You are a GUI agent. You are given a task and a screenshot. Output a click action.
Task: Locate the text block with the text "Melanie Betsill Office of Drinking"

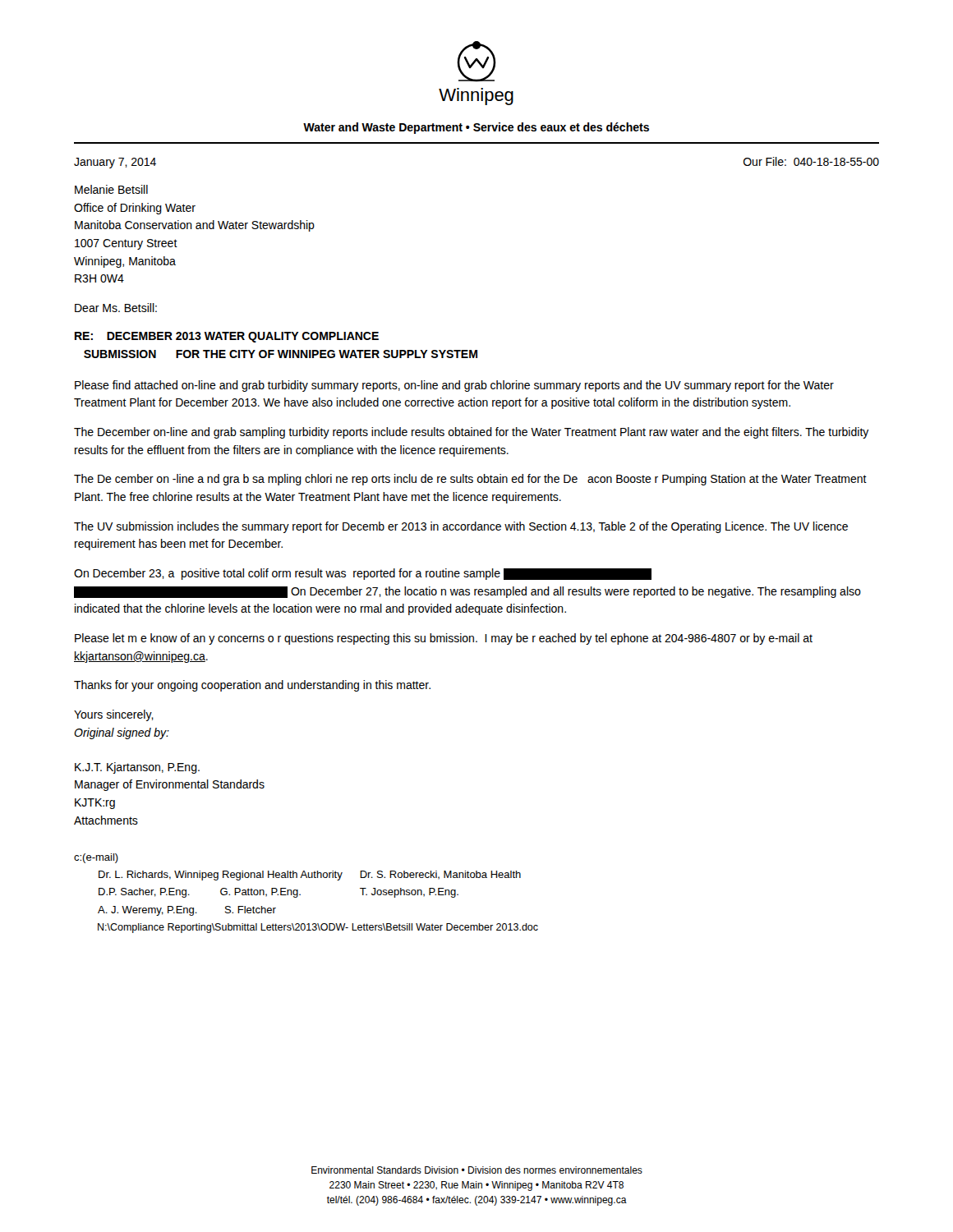(194, 234)
